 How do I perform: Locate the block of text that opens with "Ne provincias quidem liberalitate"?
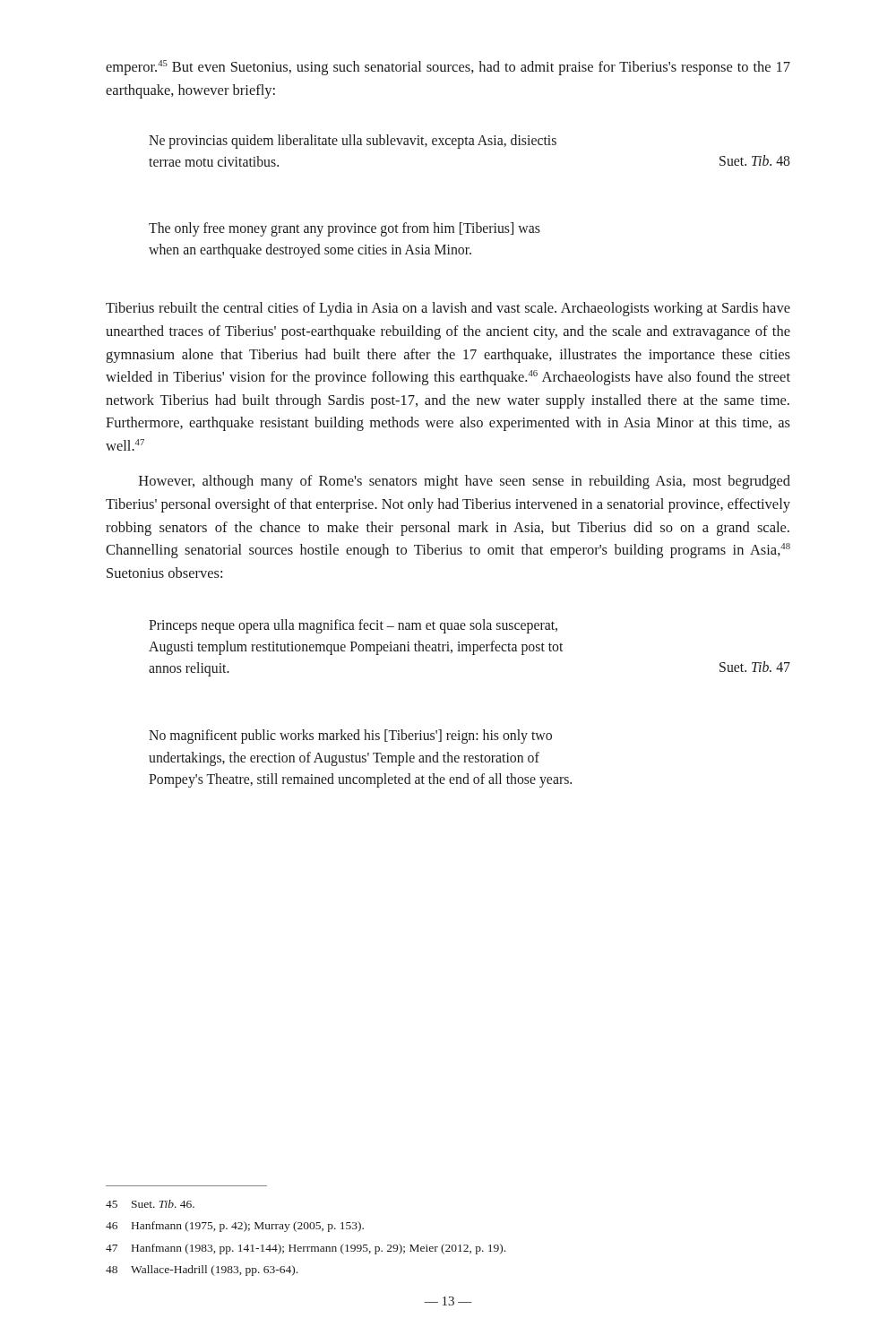tap(470, 151)
